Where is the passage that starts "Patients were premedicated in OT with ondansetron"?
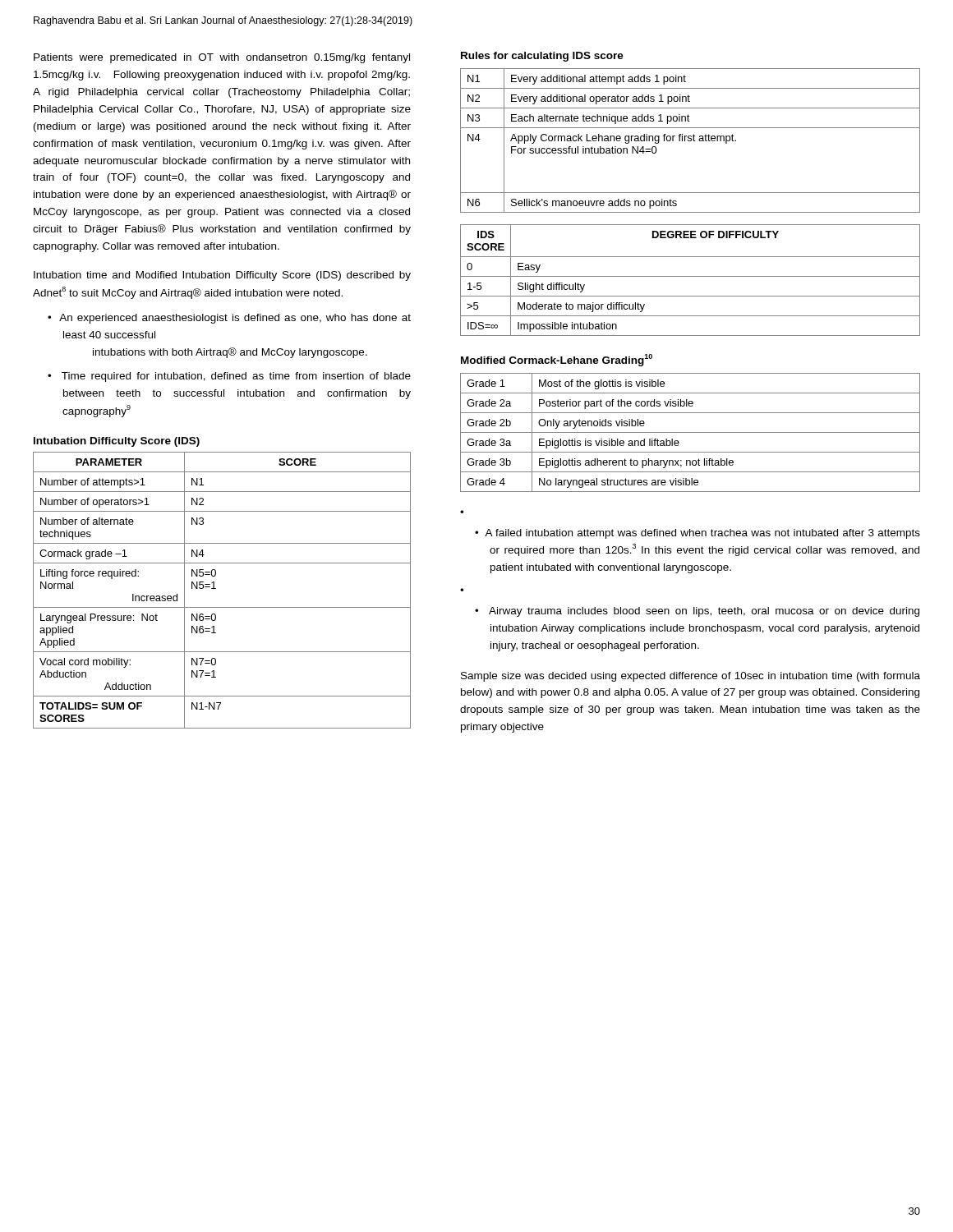Image resolution: width=953 pixels, height=1232 pixels. point(222,152)
